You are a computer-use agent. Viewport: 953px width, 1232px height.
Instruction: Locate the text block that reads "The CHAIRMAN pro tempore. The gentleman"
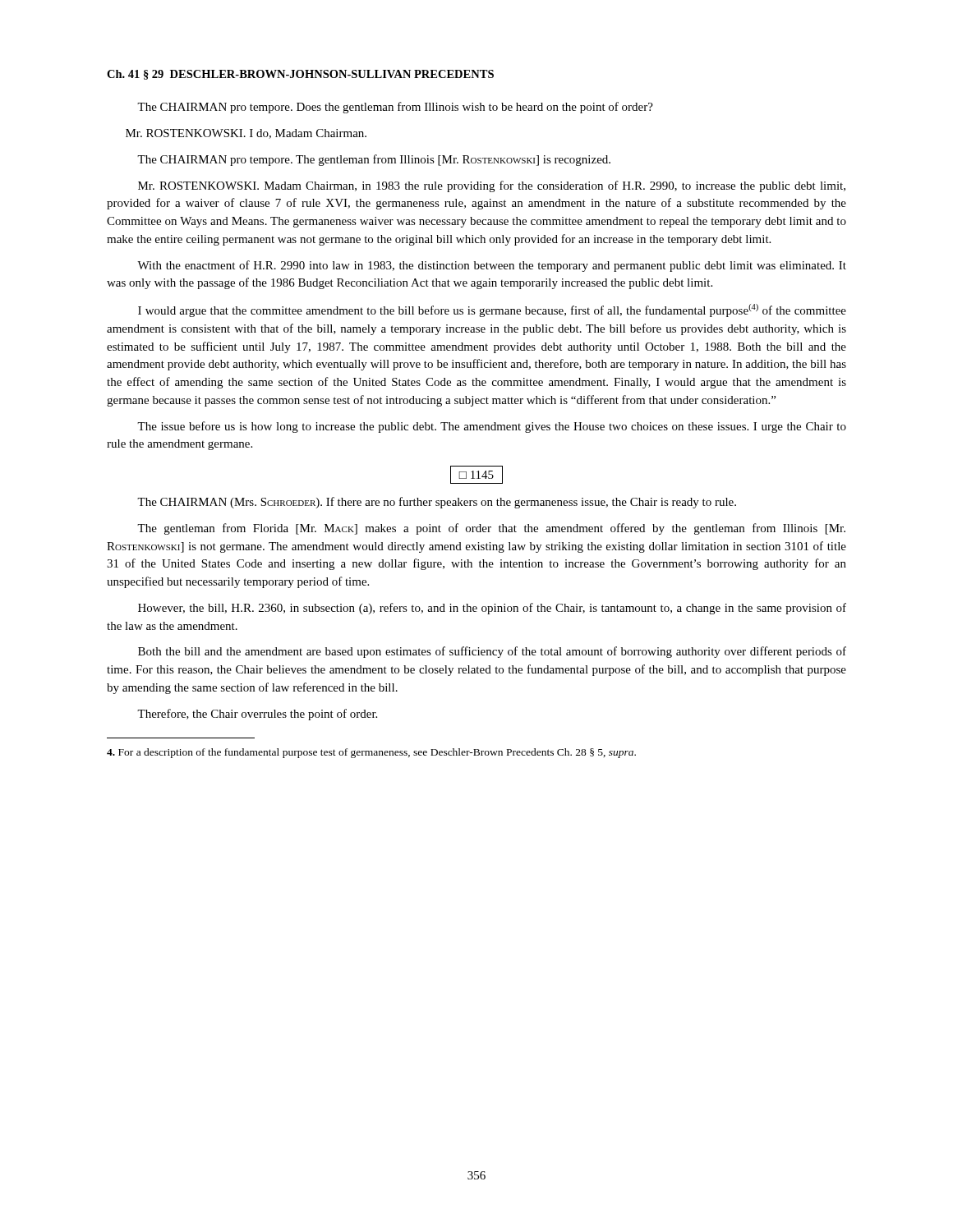click(476, 160)
